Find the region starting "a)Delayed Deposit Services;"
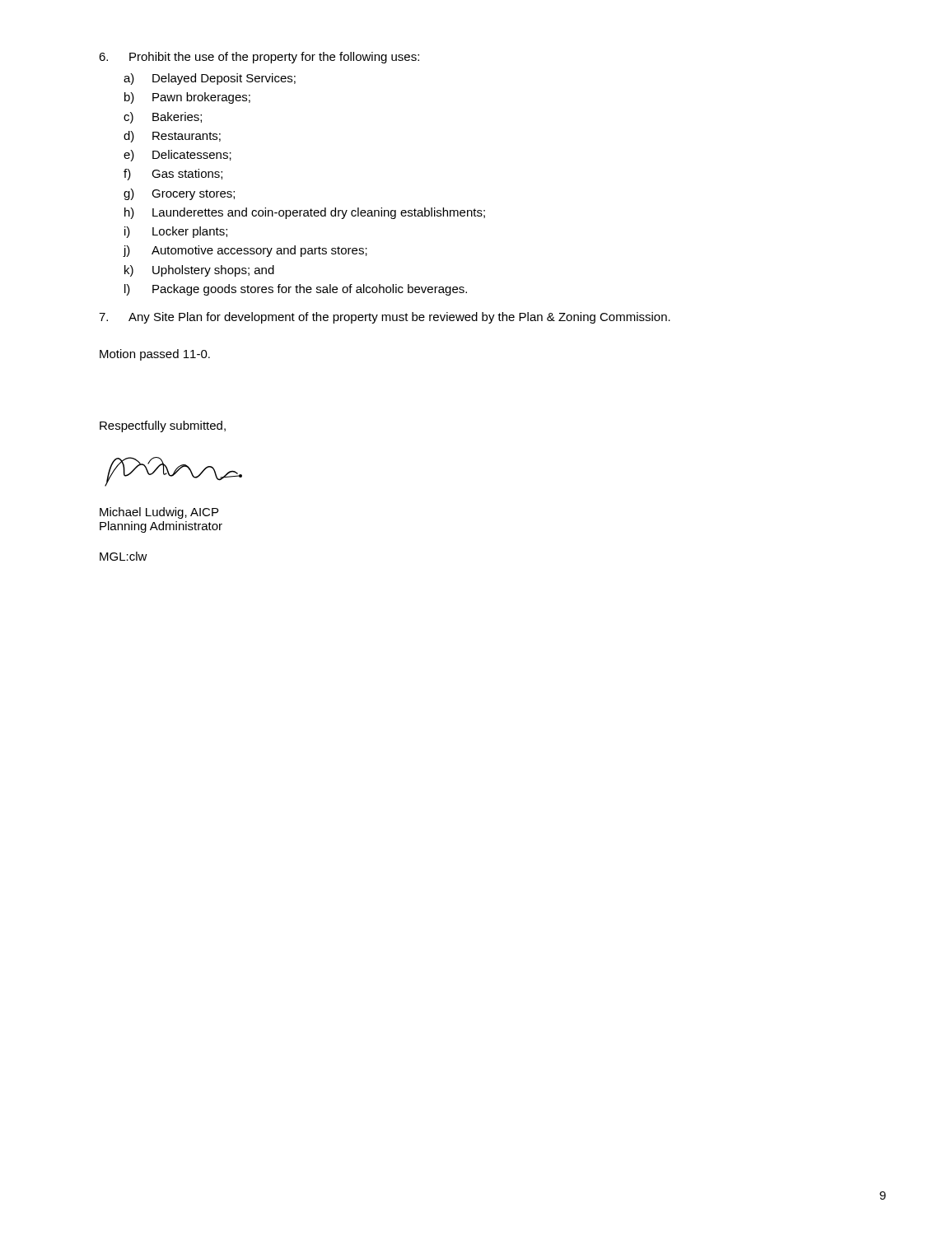 tap(210, 78)
